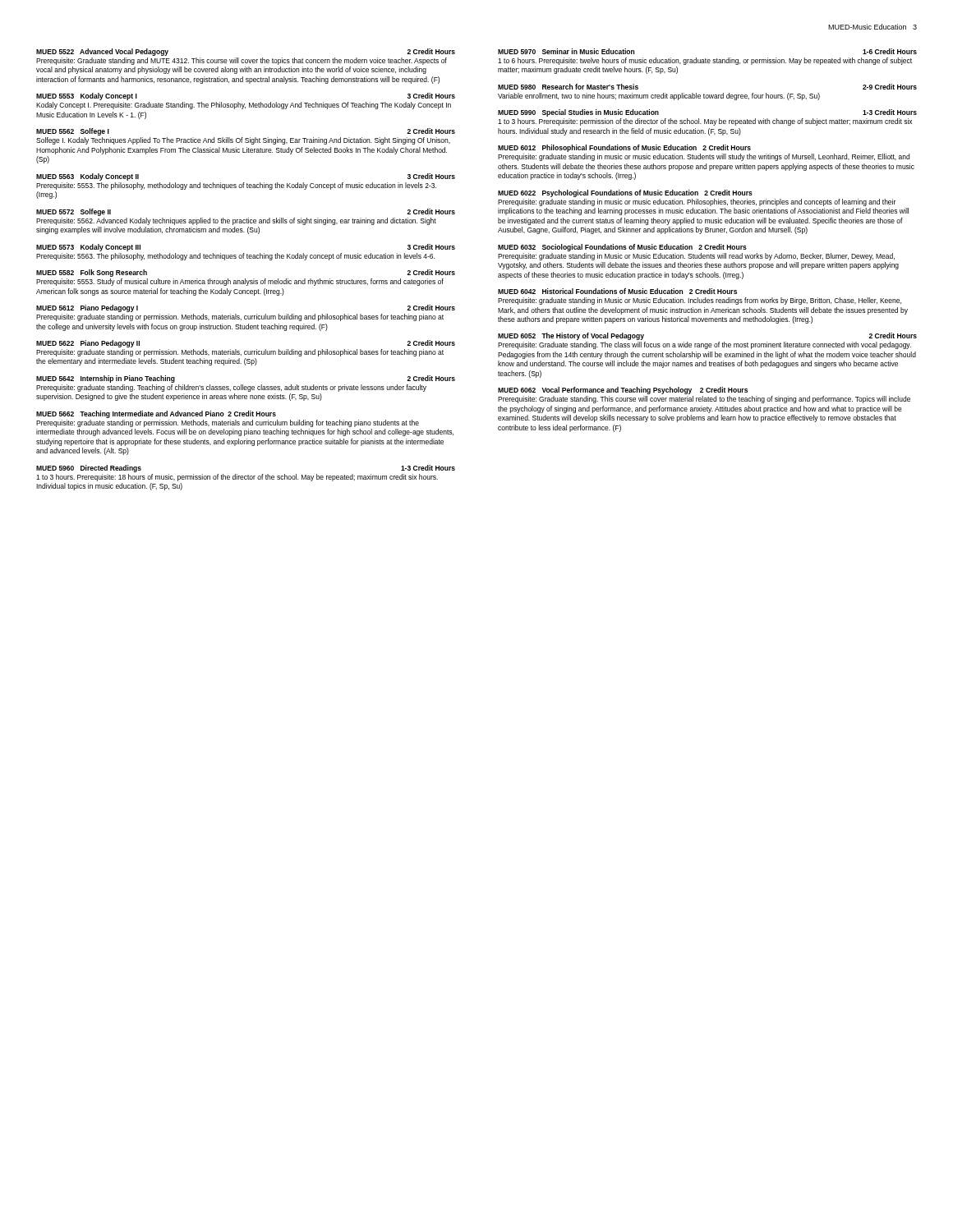The width and height of the screenshot is (953, 1232).
Task: Navigate to the text starting "MUED 5573 Kodaly Concept"
Action: (246, 252)
